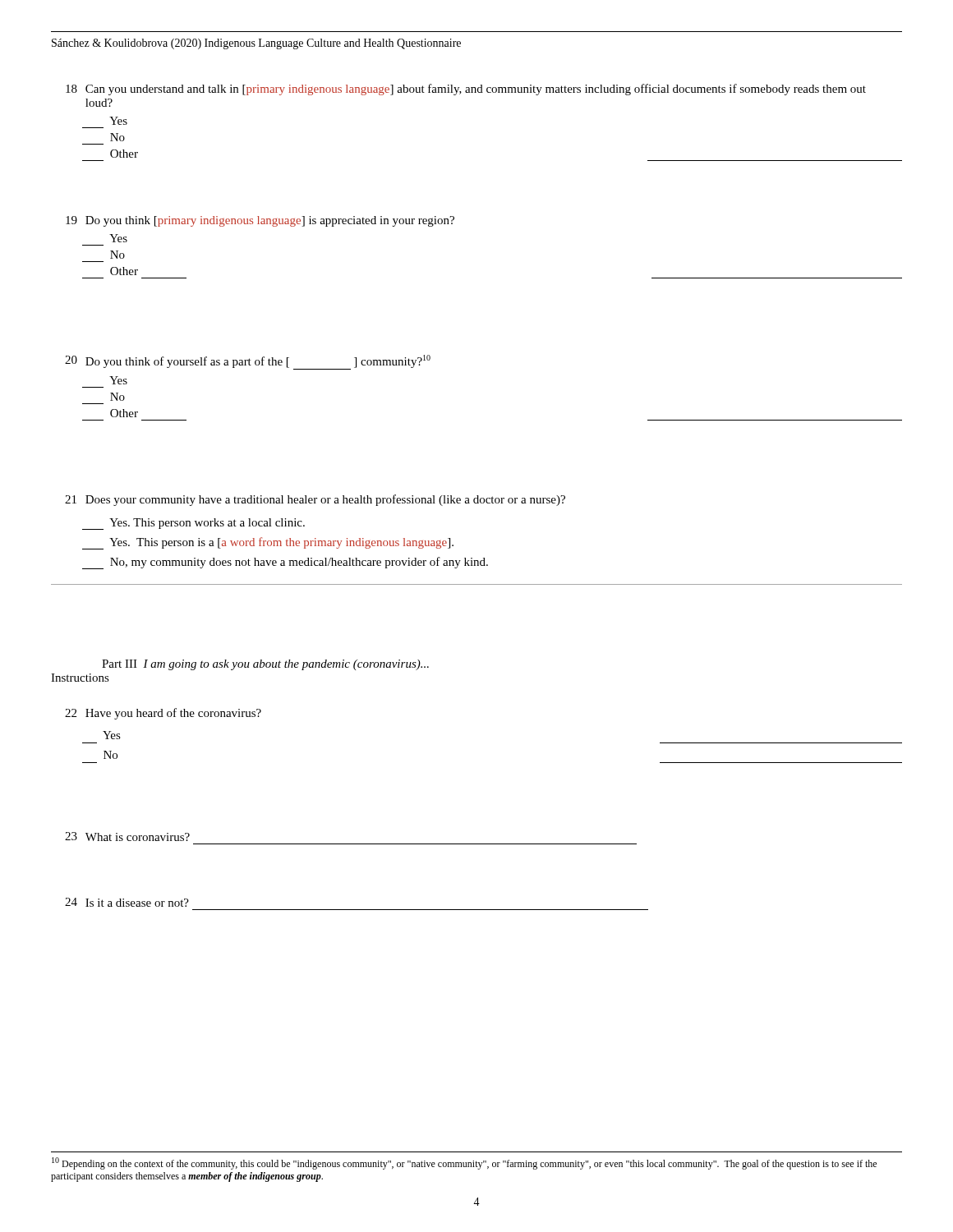Find the block starting "10 Depending on the context"

point(476,1167)
